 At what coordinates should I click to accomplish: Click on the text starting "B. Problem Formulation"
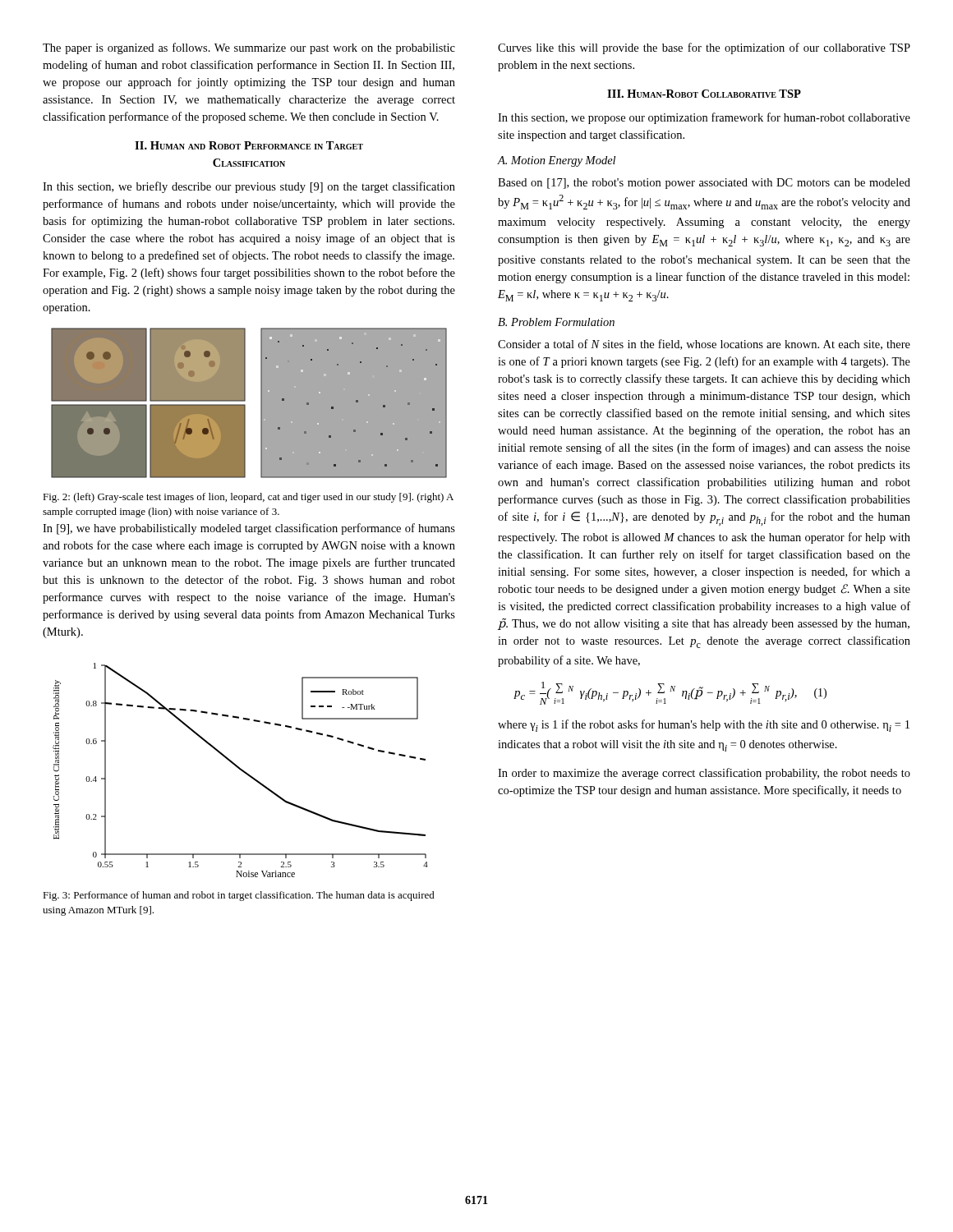click(x=556, y=322)
